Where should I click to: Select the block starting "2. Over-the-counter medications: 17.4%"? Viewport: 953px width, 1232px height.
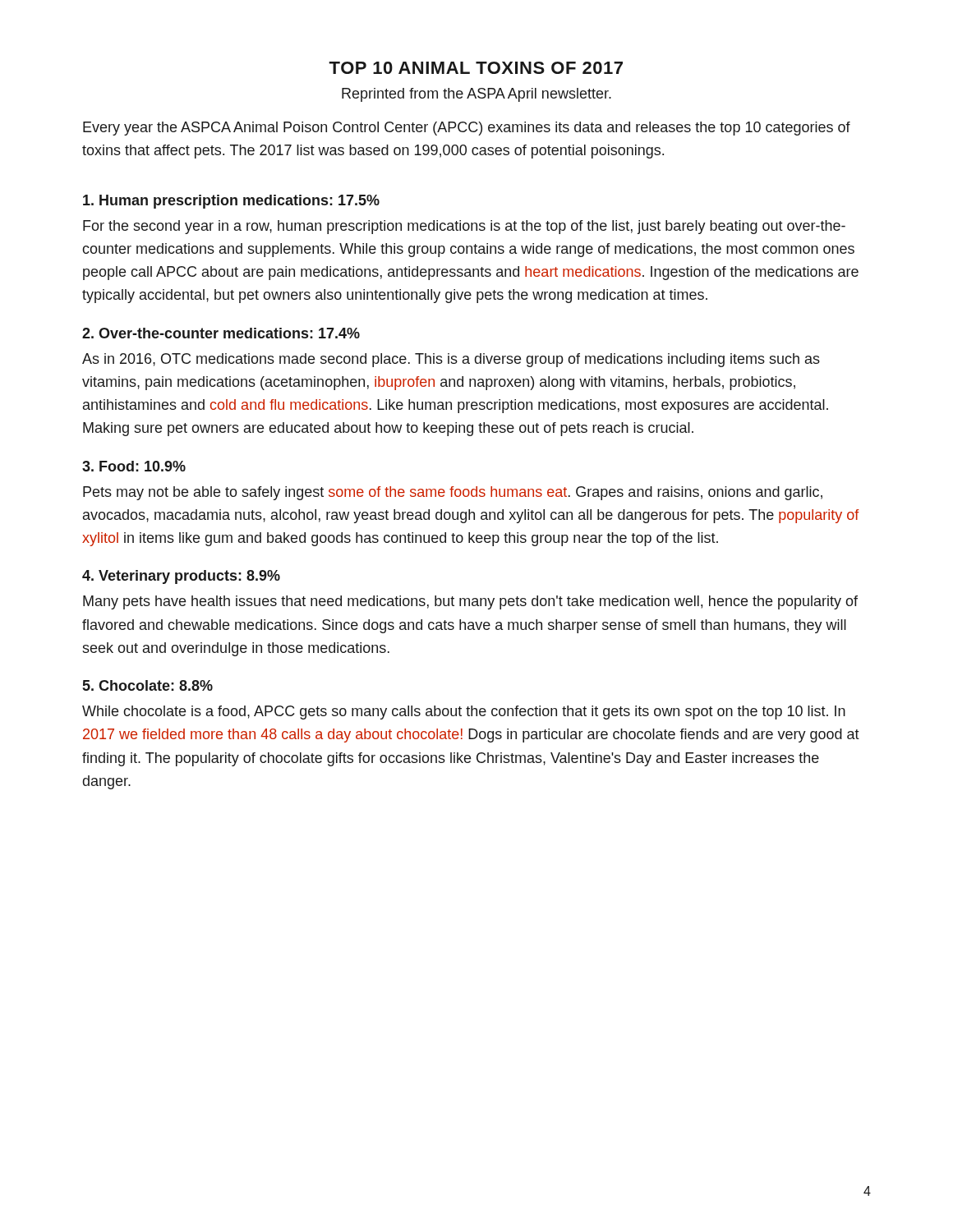click(x=221, y=333)
